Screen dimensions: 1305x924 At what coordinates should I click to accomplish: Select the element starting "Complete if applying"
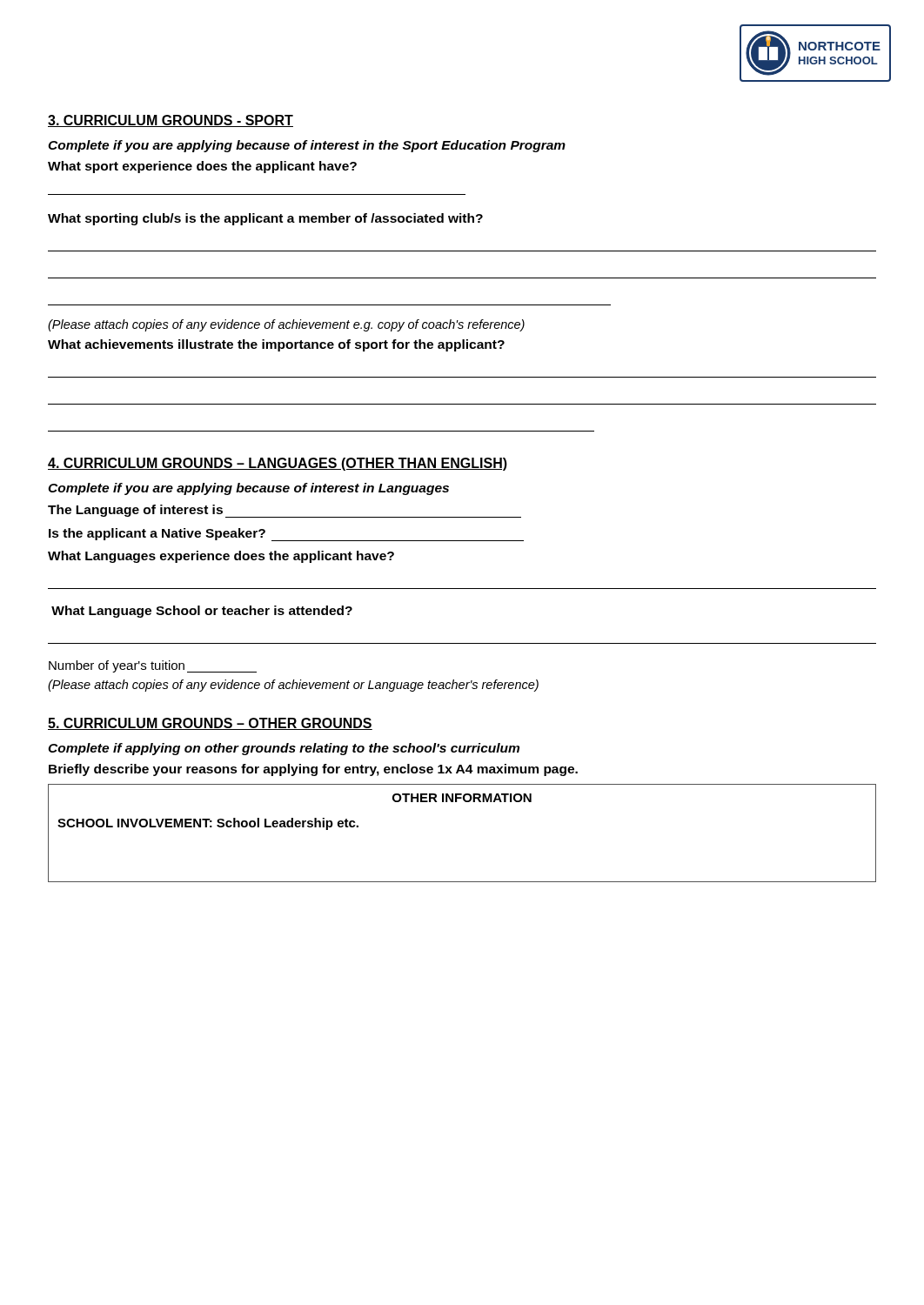284,748
